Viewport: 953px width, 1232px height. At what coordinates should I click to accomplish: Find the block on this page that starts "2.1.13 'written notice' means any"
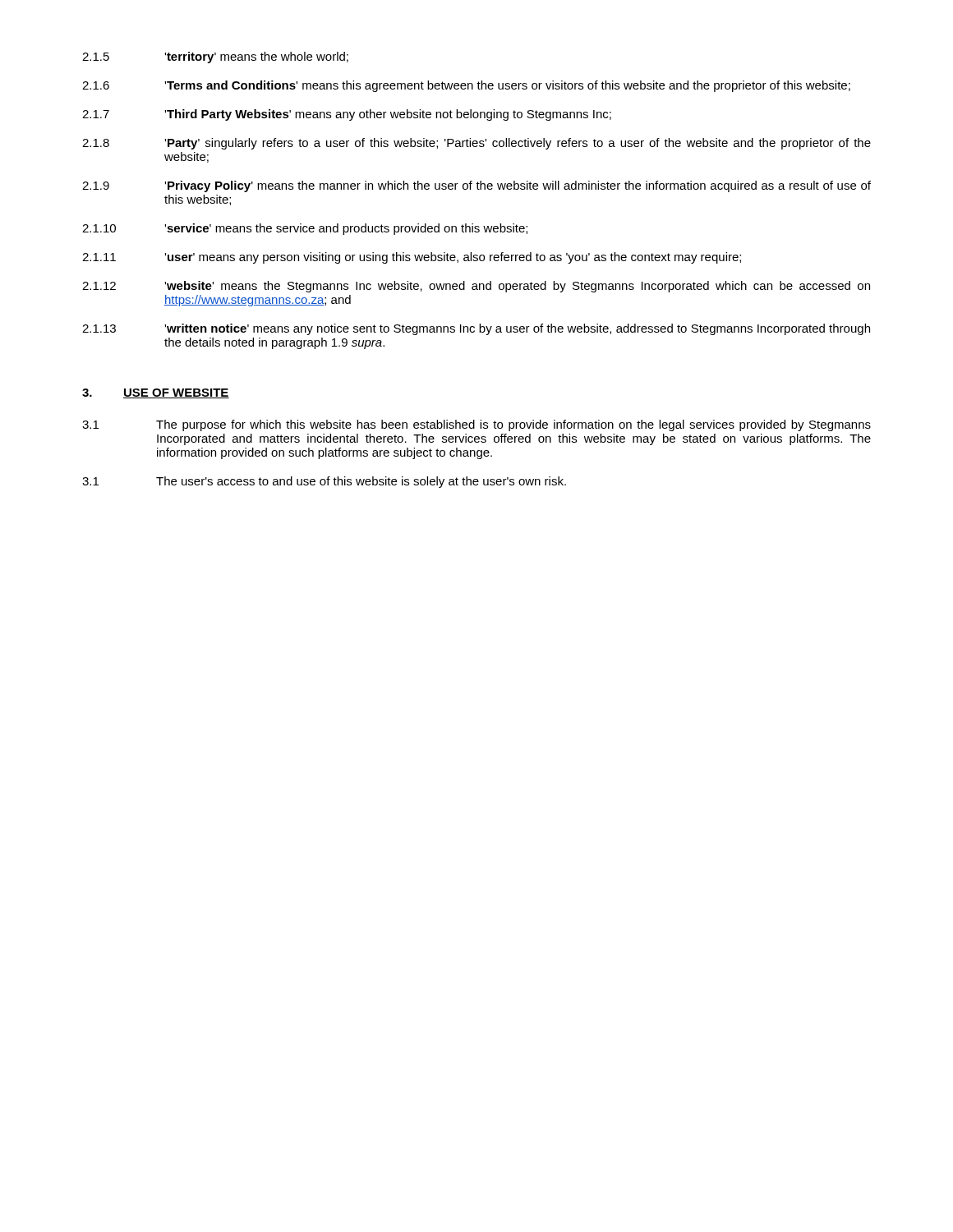[476, 335]
